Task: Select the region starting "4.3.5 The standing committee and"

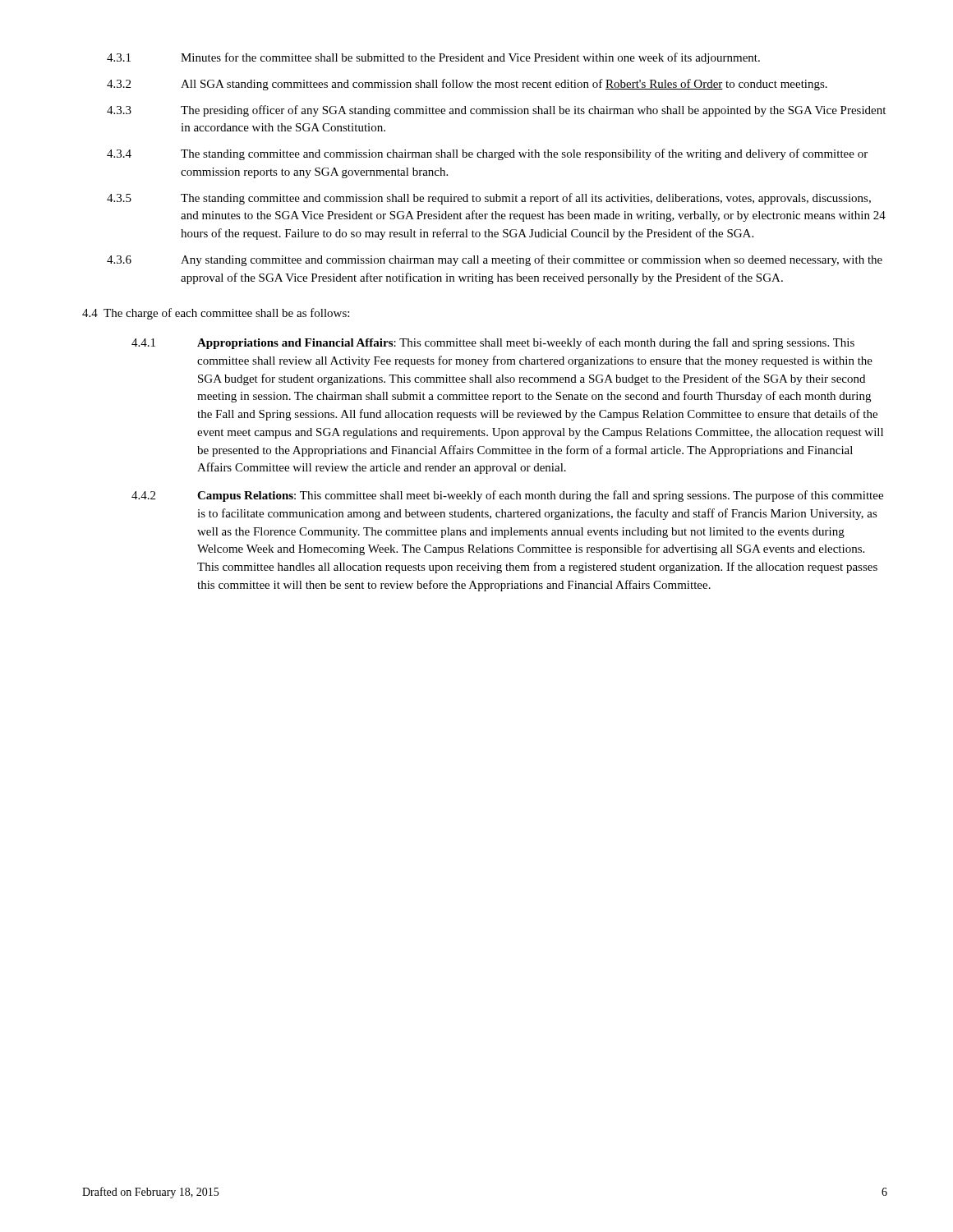Action: pyautogui.click(x=485, y=216)
